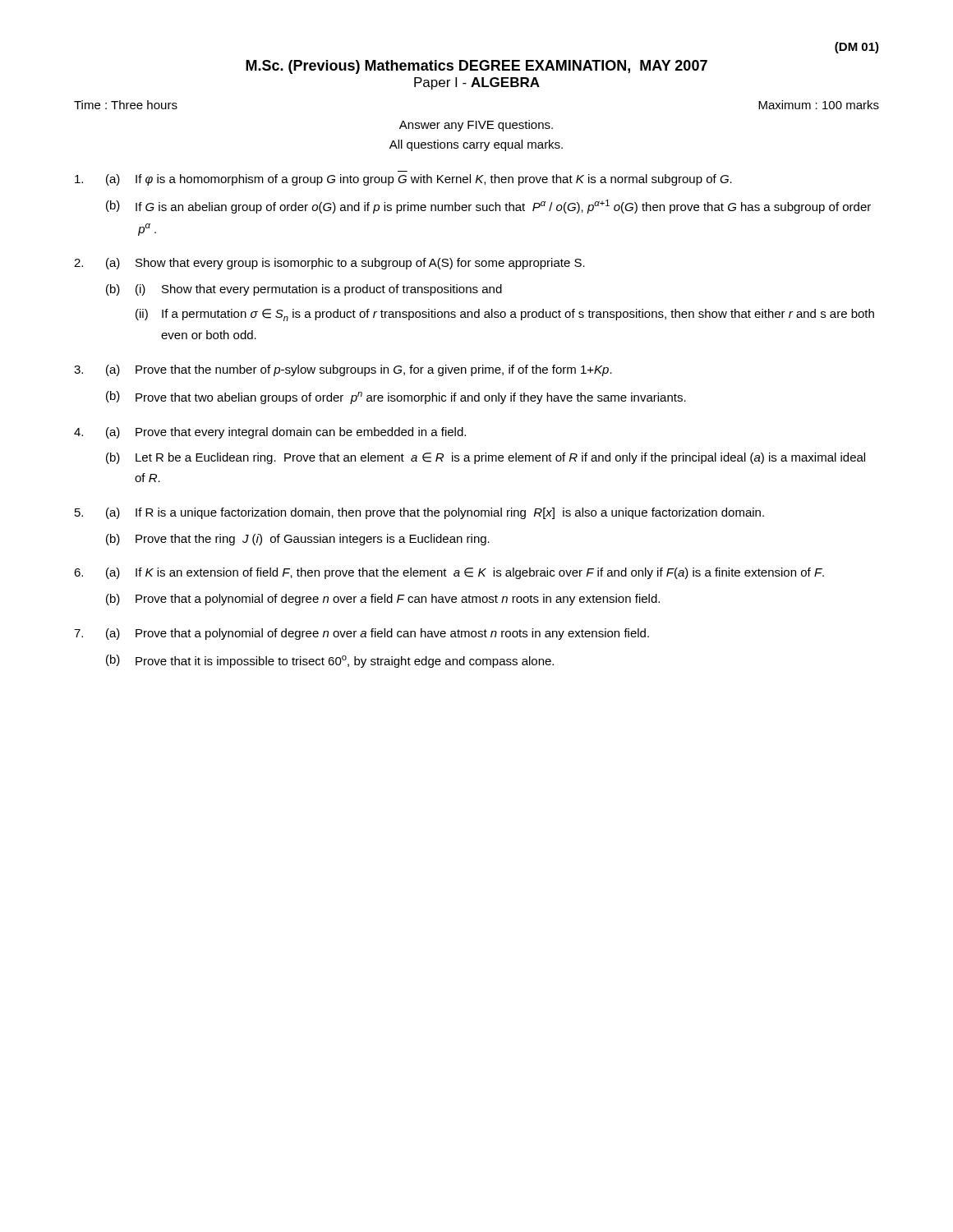
Task: Find the block starting "(a) If R is a unique factorization"
Action: click(x=492, y=513)
